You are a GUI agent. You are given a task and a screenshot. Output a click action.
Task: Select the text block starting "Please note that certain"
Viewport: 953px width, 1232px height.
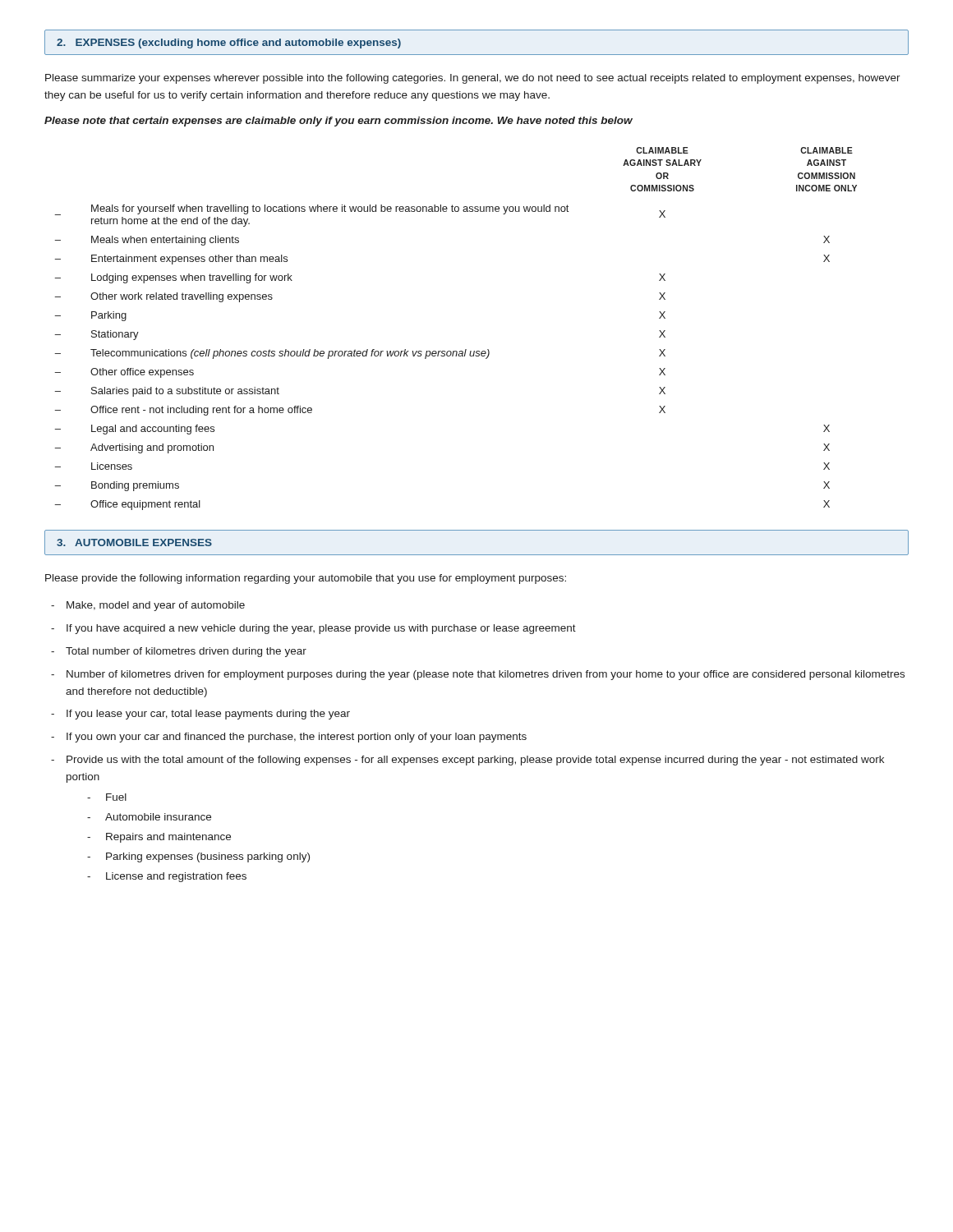coord(338,120)
